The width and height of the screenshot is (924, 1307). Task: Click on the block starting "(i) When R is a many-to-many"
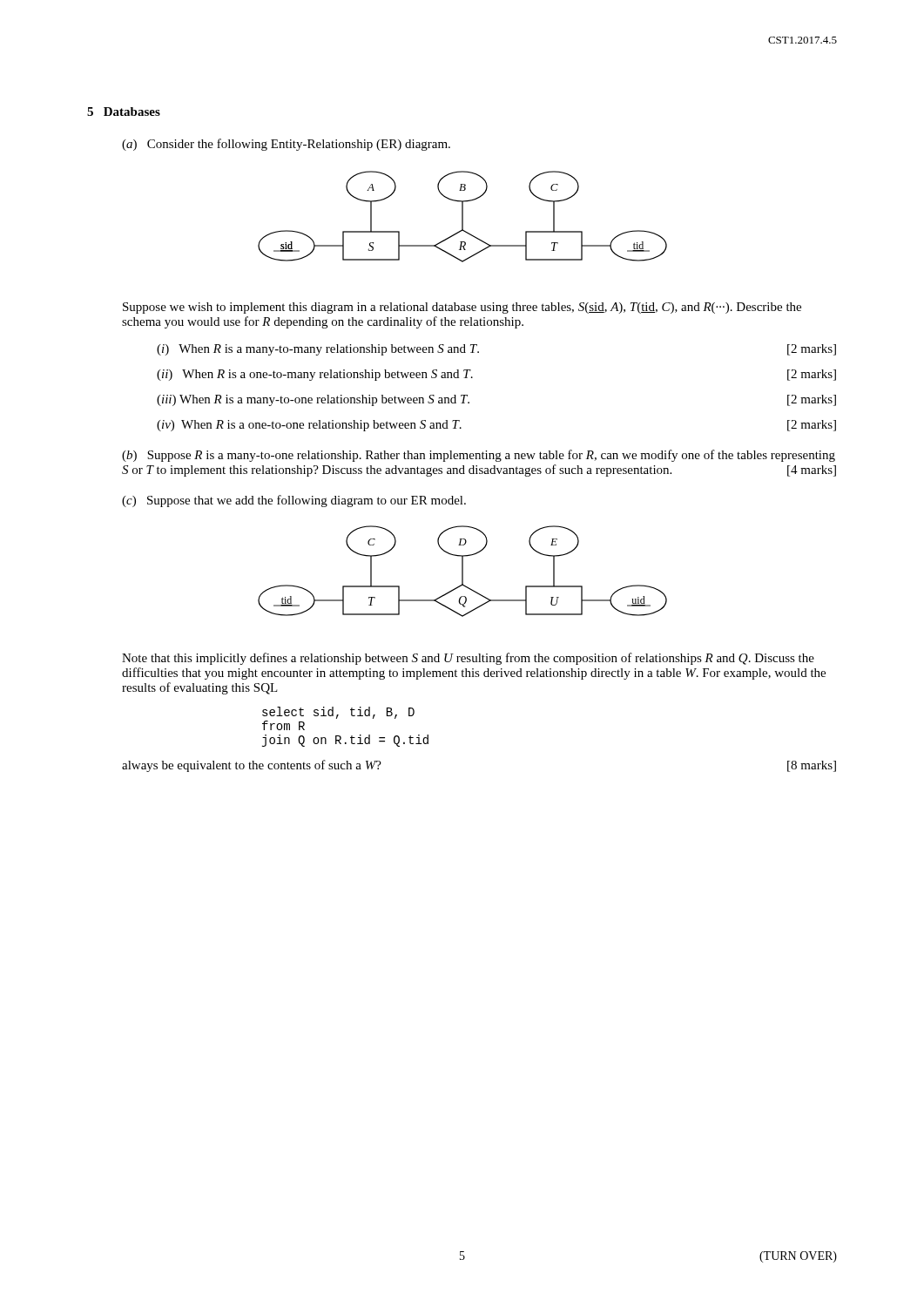click(318, 350)
